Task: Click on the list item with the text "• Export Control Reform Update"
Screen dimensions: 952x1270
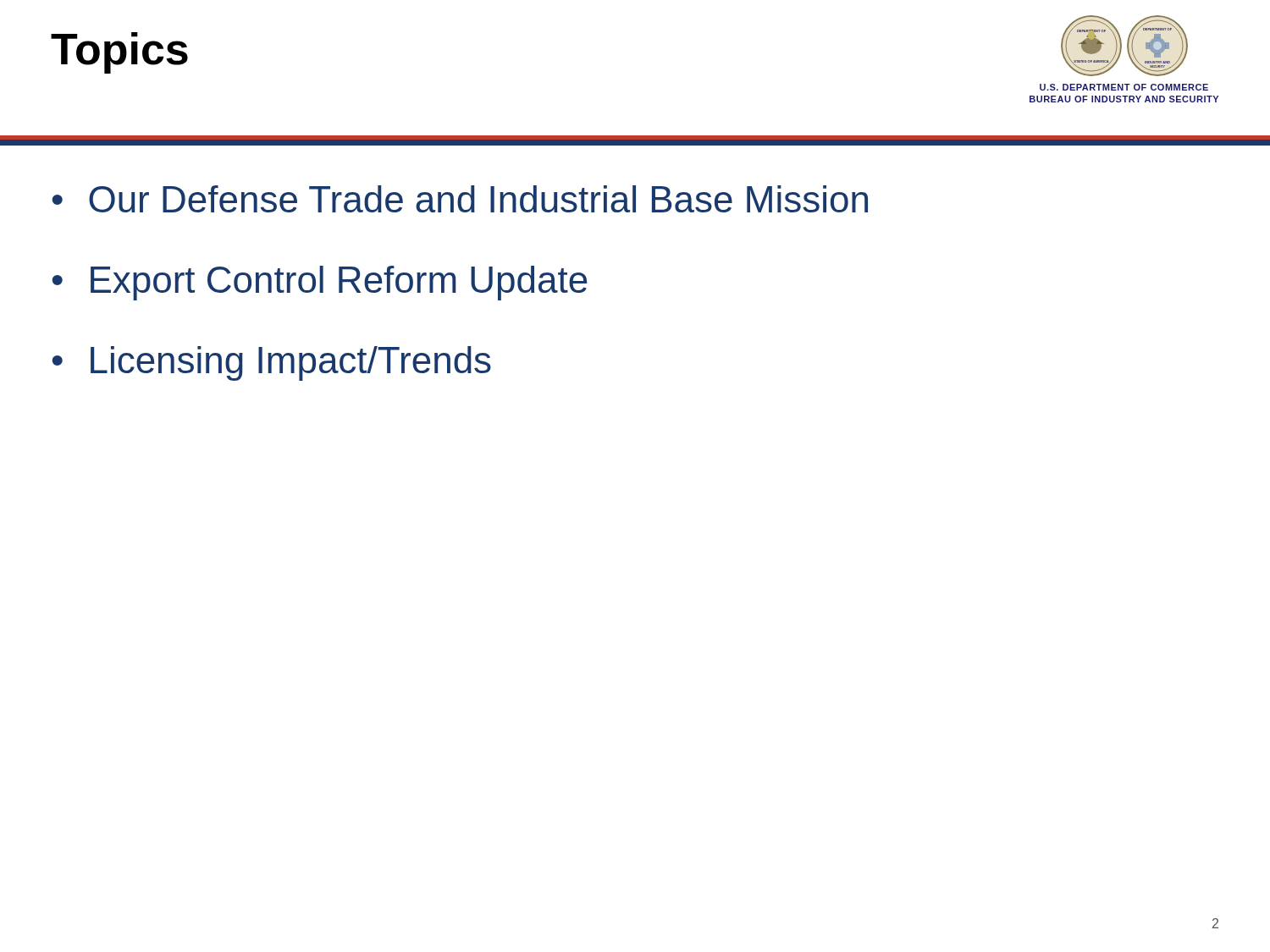Action: pyautogui.click(x=320, y=280)
